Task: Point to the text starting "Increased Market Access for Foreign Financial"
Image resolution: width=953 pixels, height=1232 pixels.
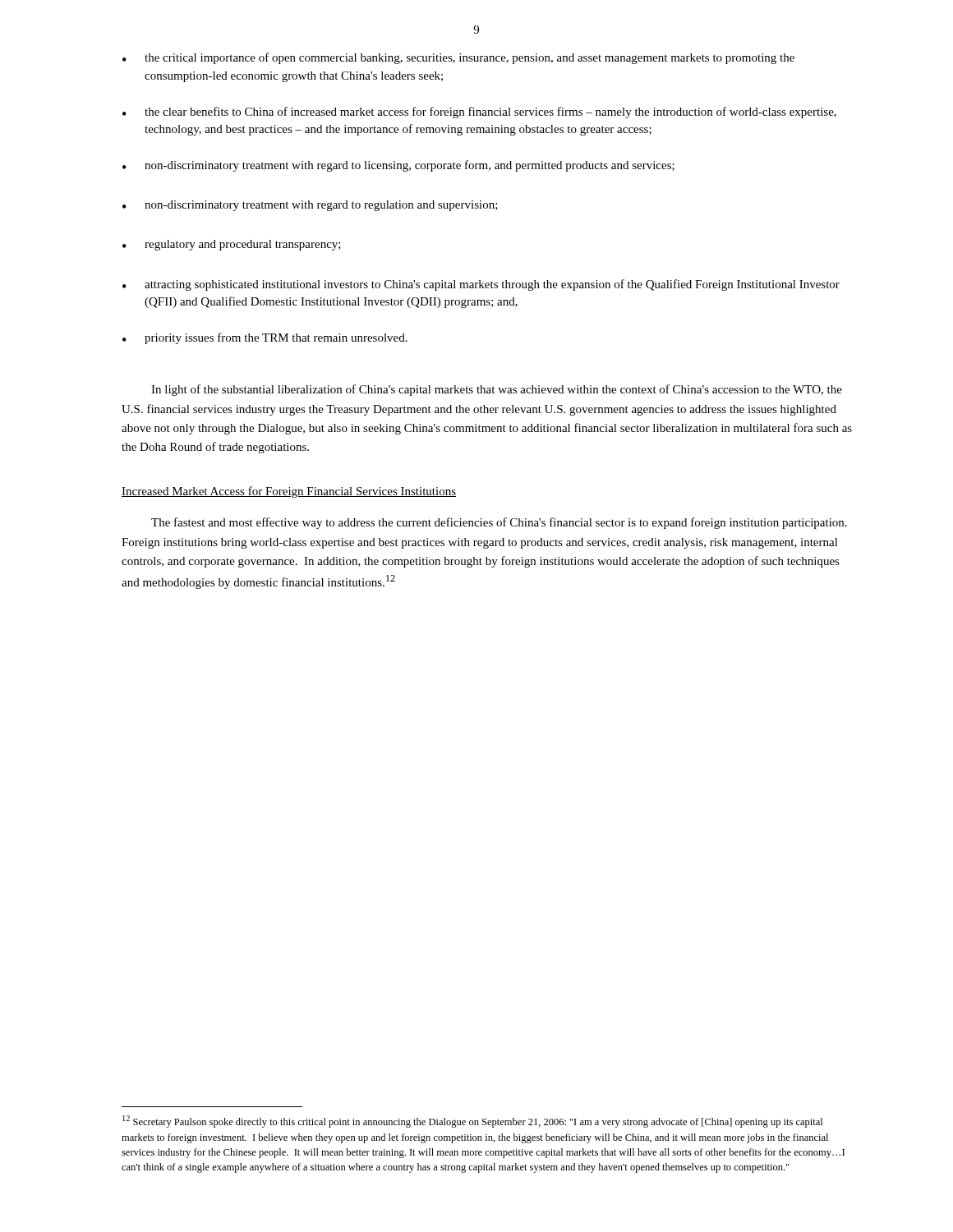Action: click(x=289, y=491)
